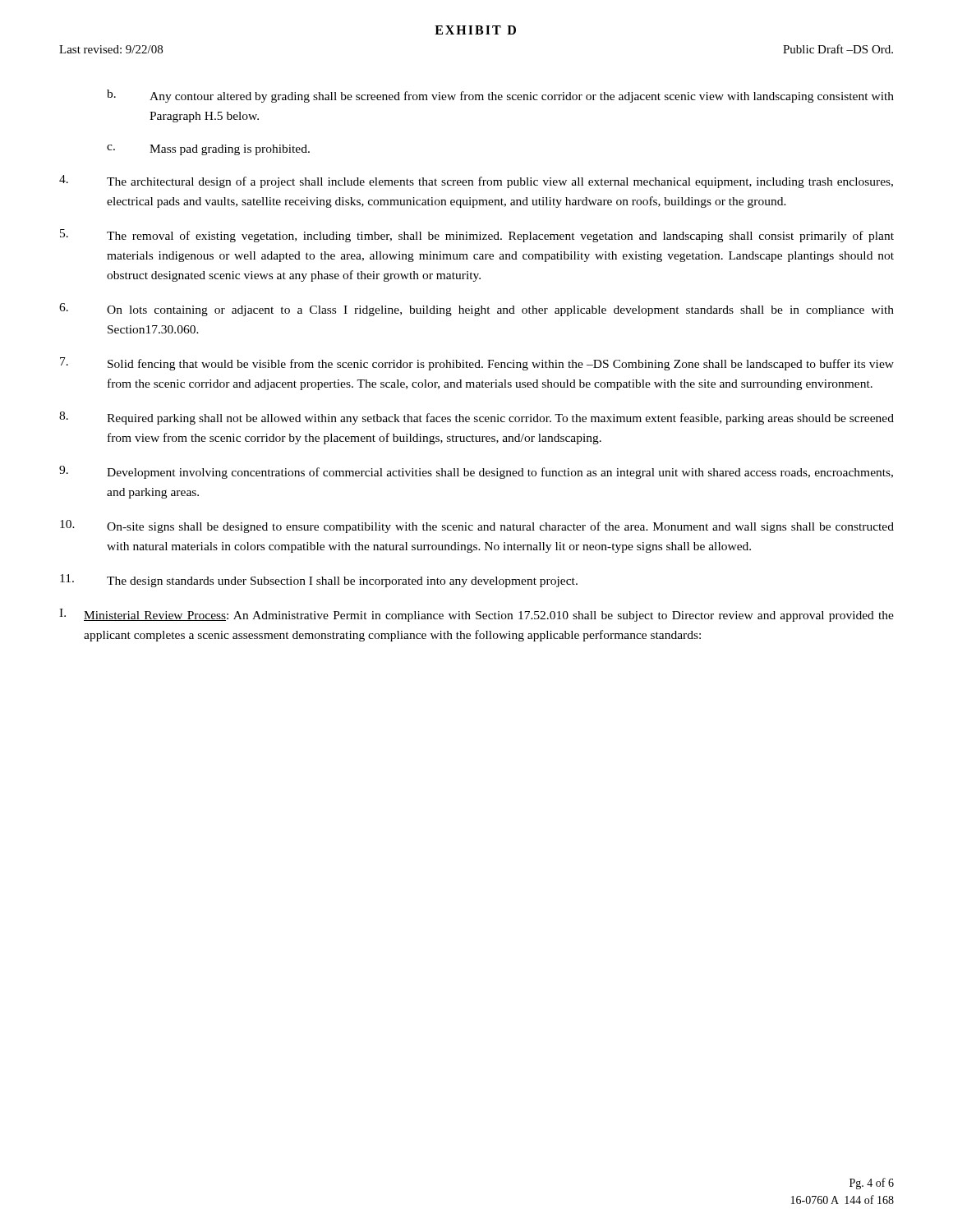
Task: Click the passage that begins "b. Any contour altered by grading"
Action: click(500, 106)
